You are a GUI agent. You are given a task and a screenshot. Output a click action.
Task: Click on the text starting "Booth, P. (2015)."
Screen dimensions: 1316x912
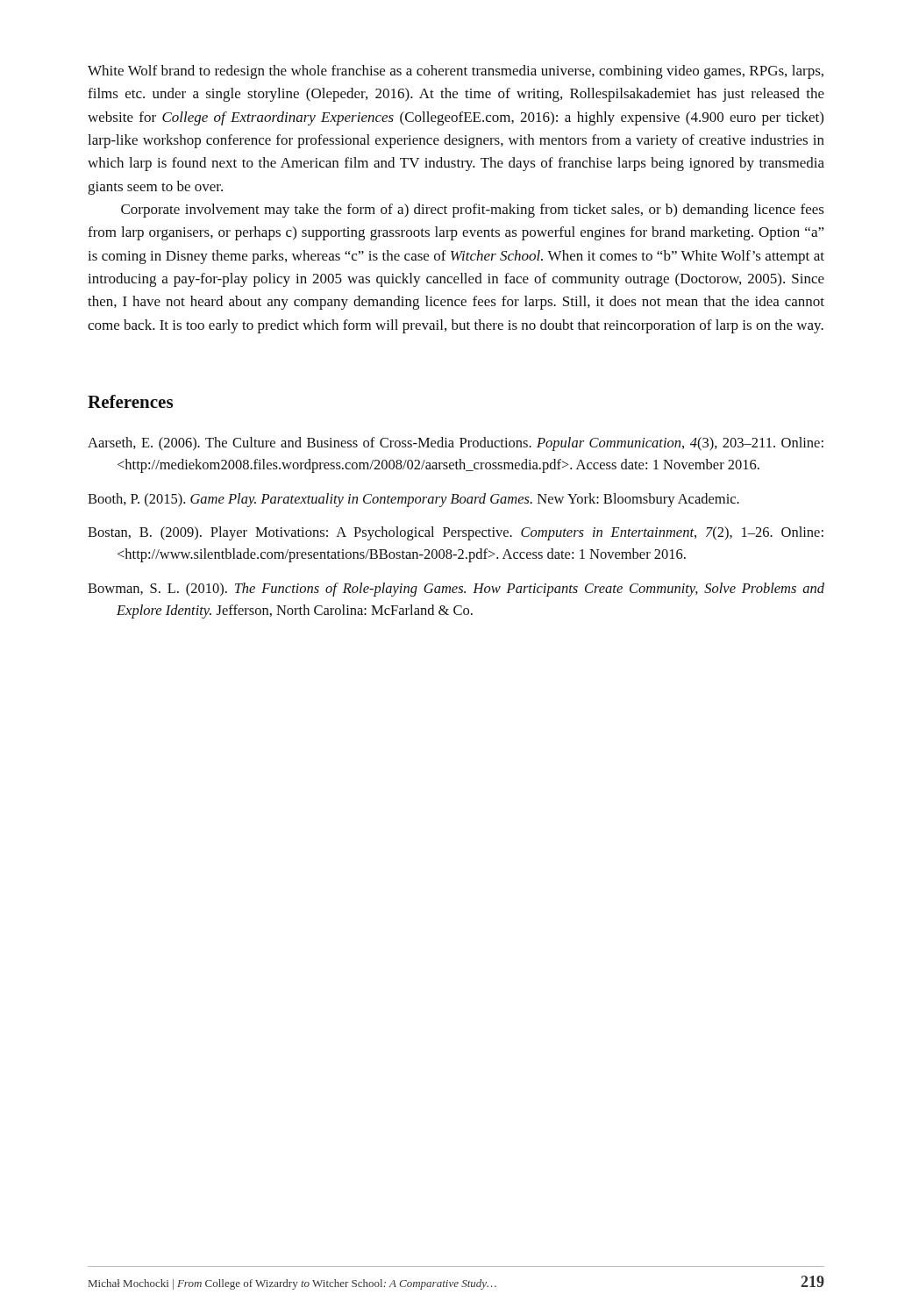tap(414, 498)
